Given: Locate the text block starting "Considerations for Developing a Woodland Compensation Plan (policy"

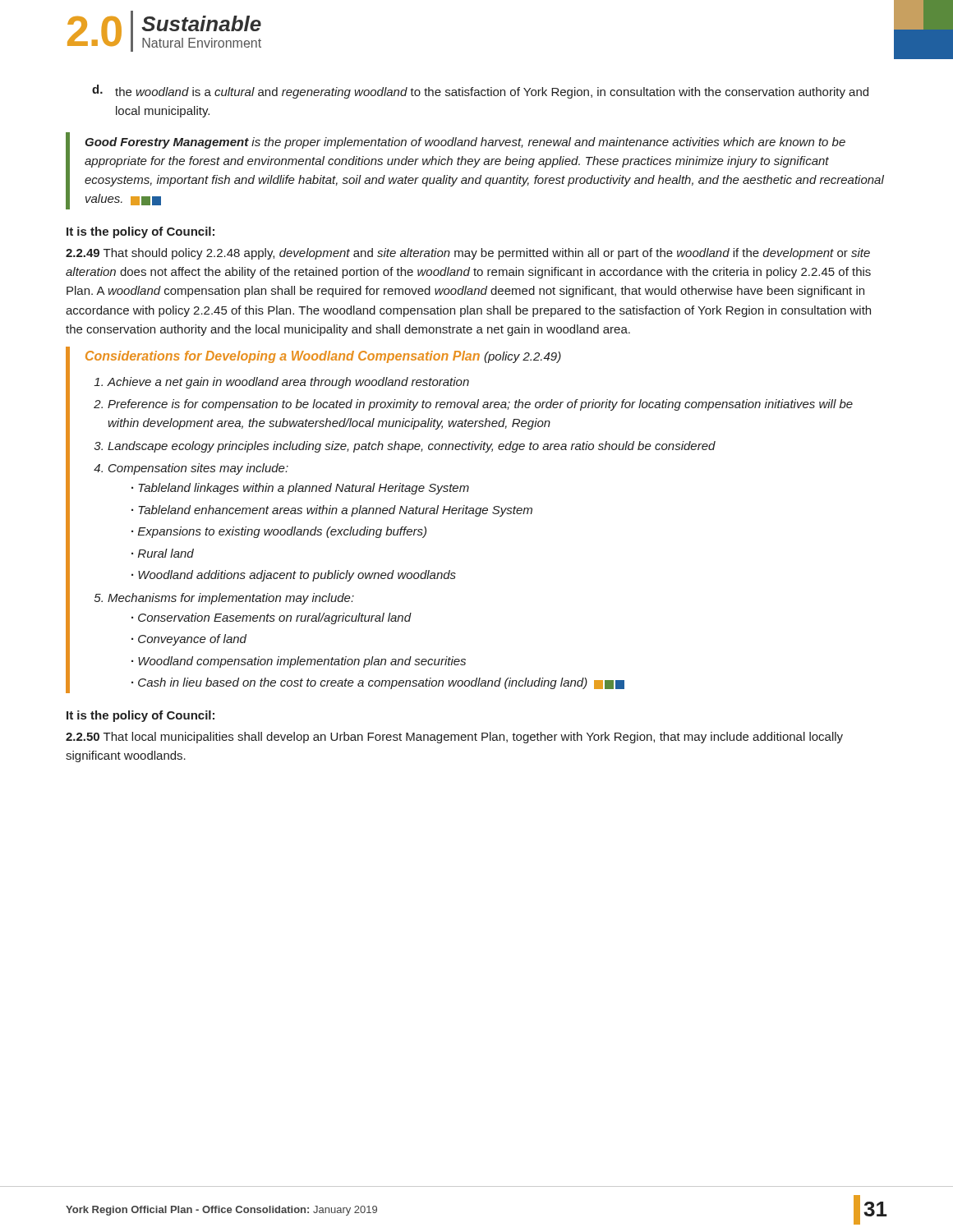Looking at the screenshot, I should (323, 356).
